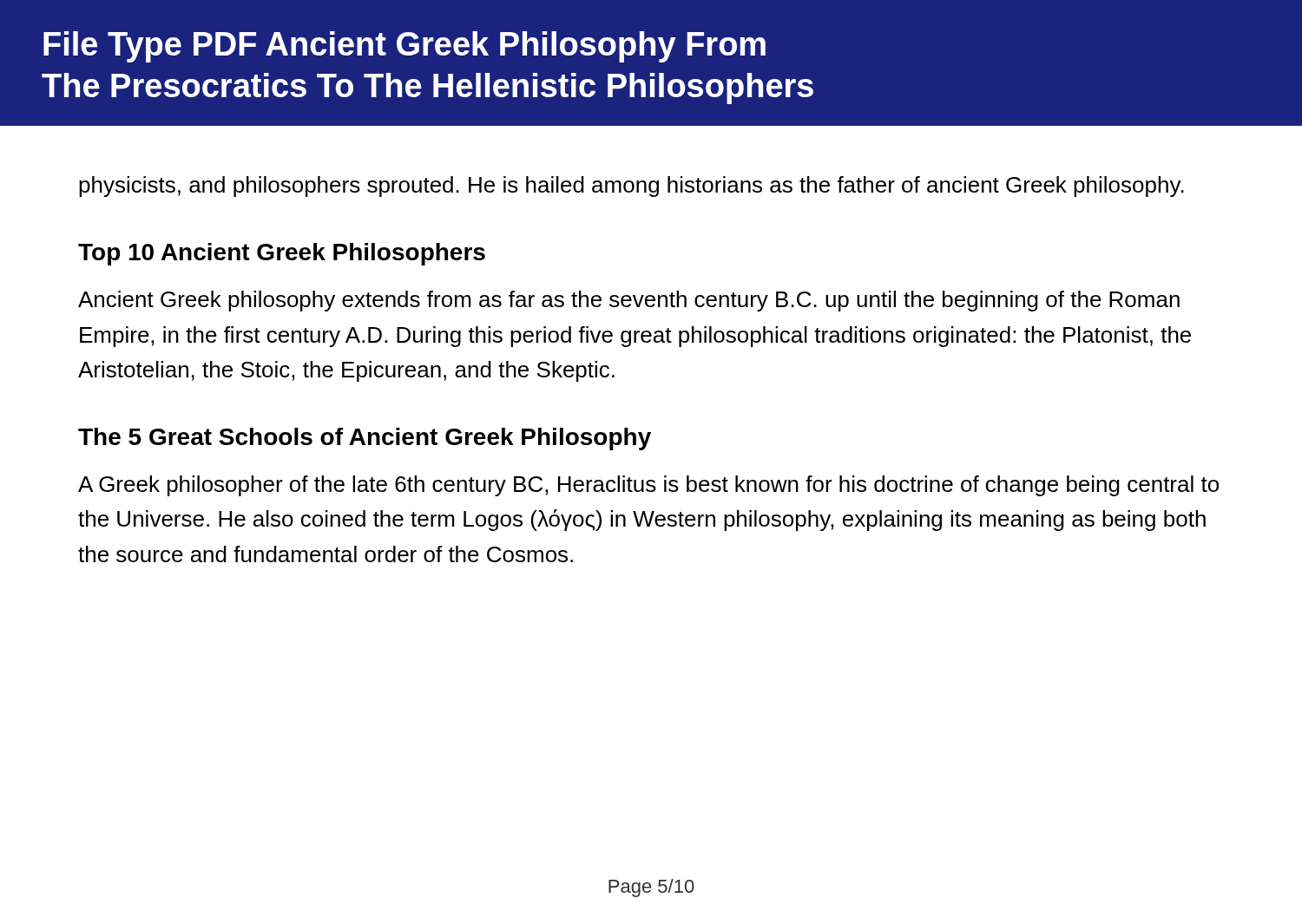Find "The 5 Great Schools of Ancient Greek Philosophy" on this page
The height and width of the screenshot is (924, 1302).
click(365, 437)
